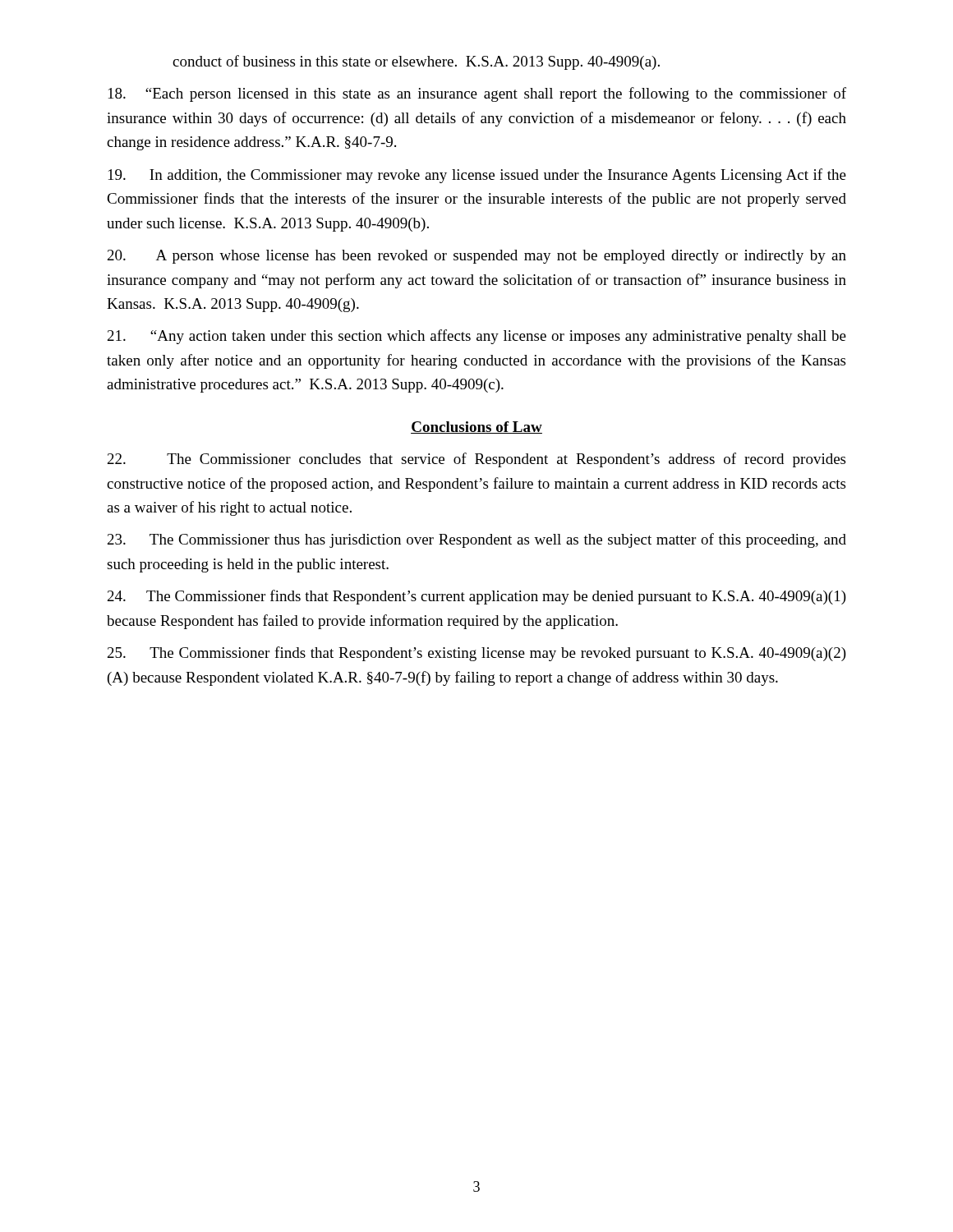
Task: Find the block on this page that starts "In addition, the Commissioner may revoke"
Action: pos(476,199)
